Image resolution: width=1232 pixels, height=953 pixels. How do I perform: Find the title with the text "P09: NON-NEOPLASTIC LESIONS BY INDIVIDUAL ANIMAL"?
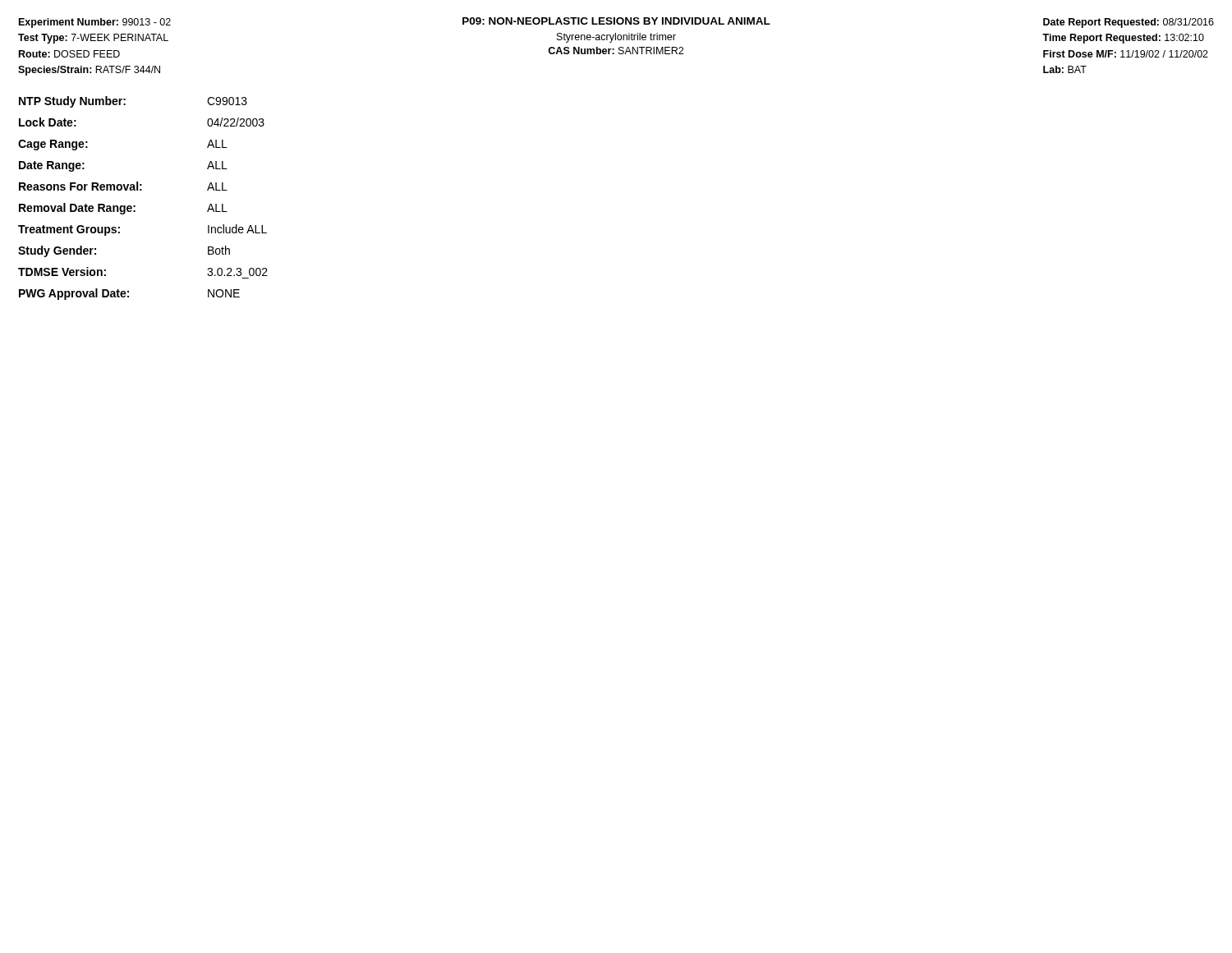point(616,21)
